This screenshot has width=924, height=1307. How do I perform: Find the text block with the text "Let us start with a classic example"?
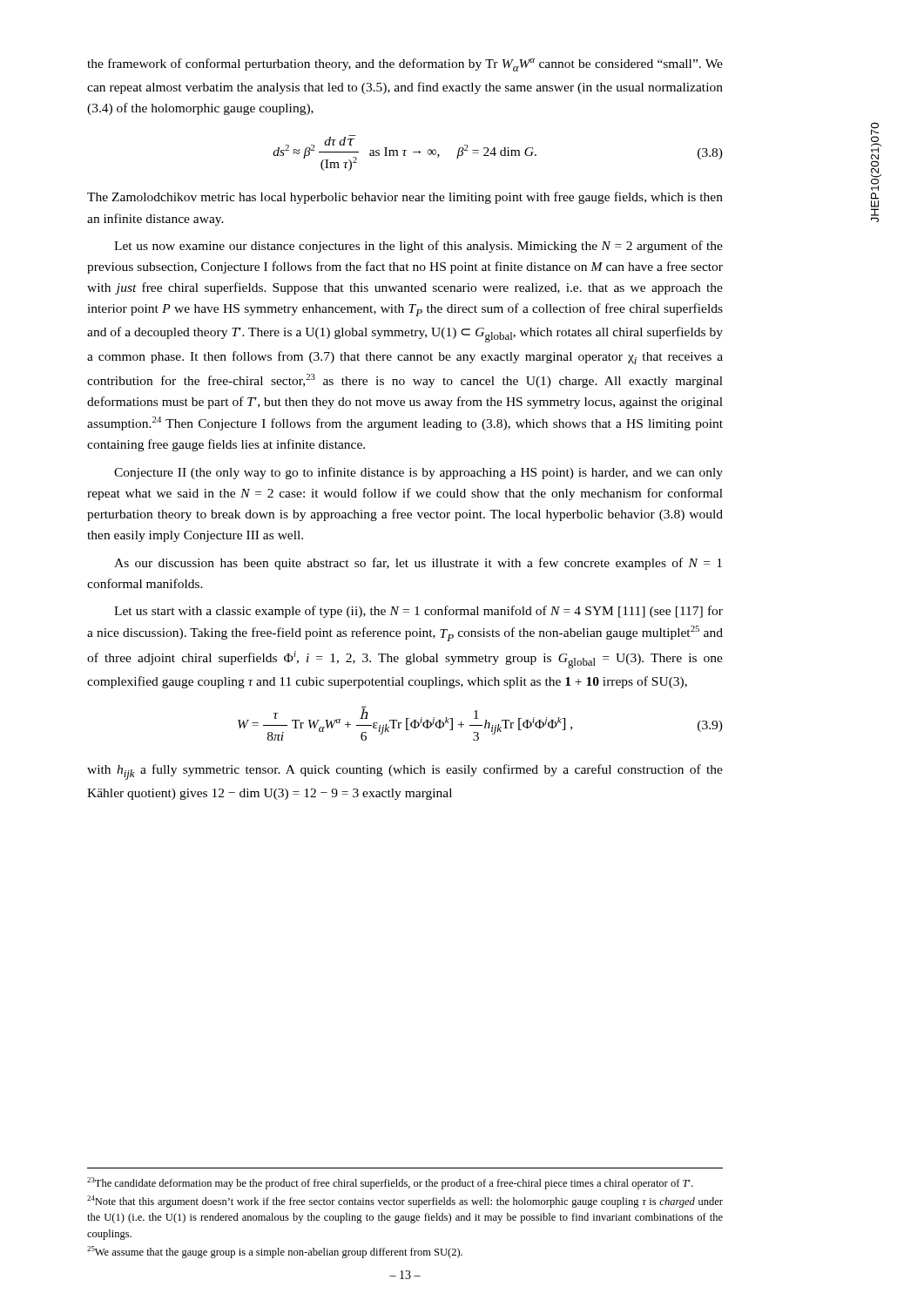coord(405,646)
